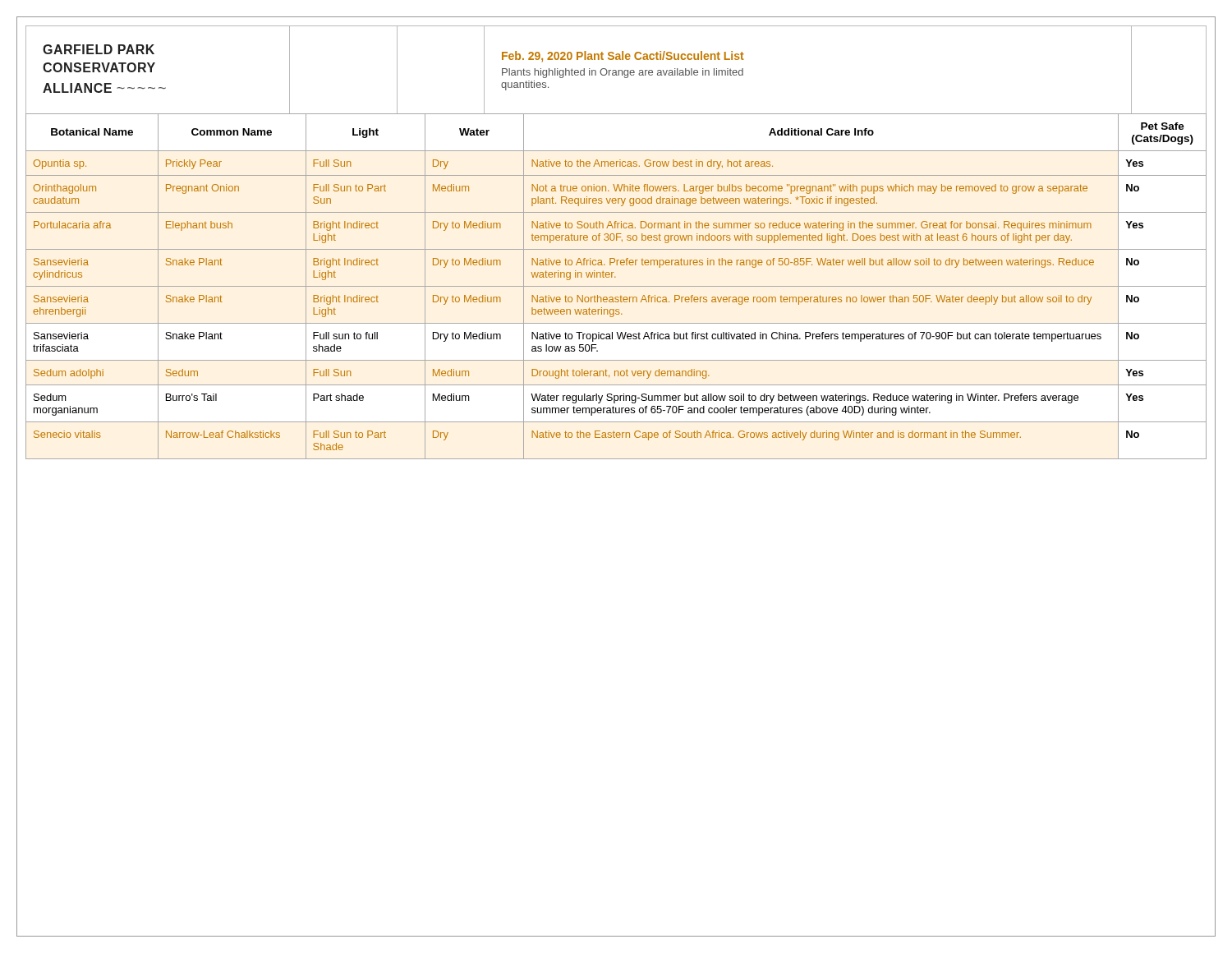Select the table that reads "Water regularly Spring-Summer"

point(616,286)
